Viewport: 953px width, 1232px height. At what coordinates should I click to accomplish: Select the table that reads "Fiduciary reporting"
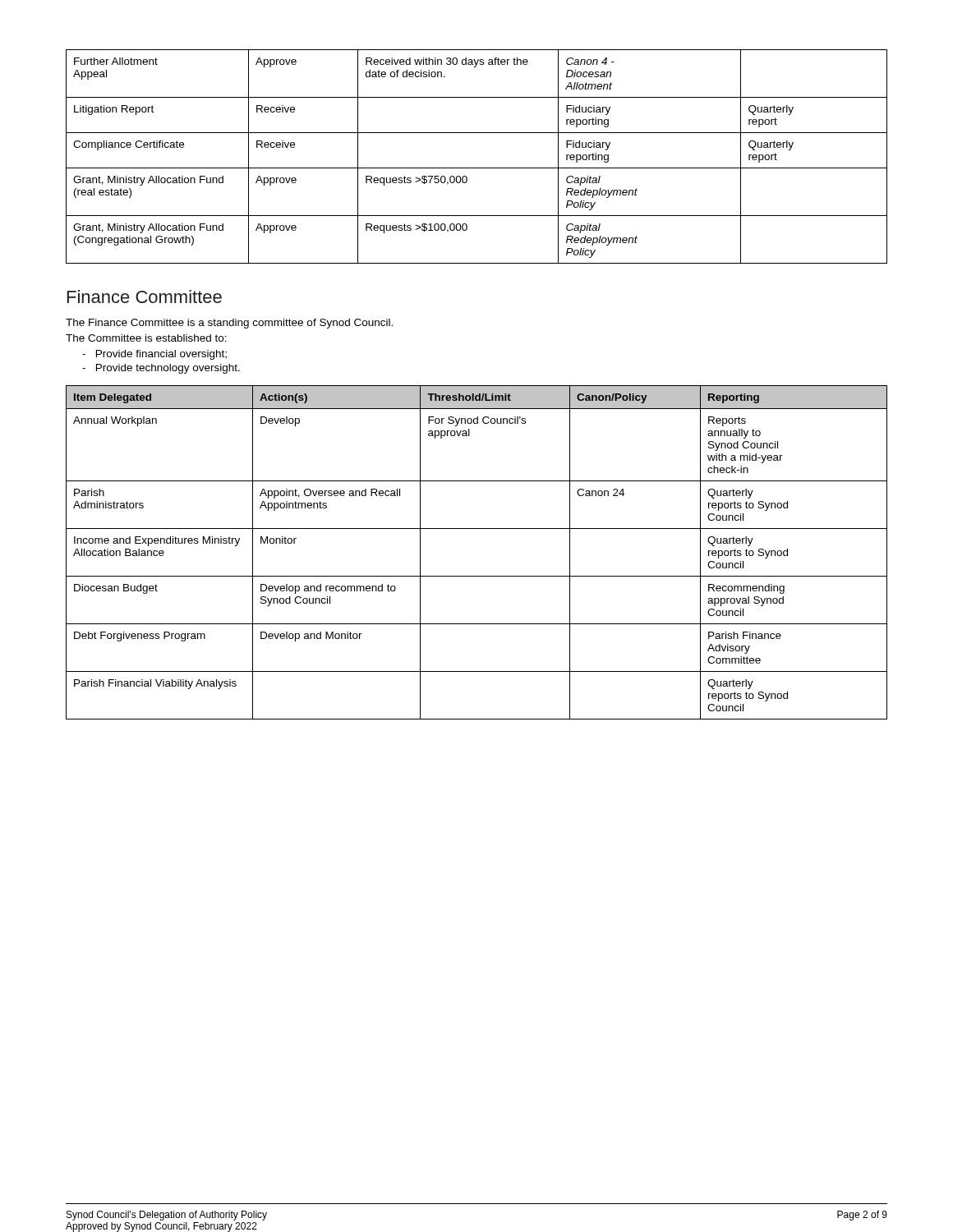point(476,156)
